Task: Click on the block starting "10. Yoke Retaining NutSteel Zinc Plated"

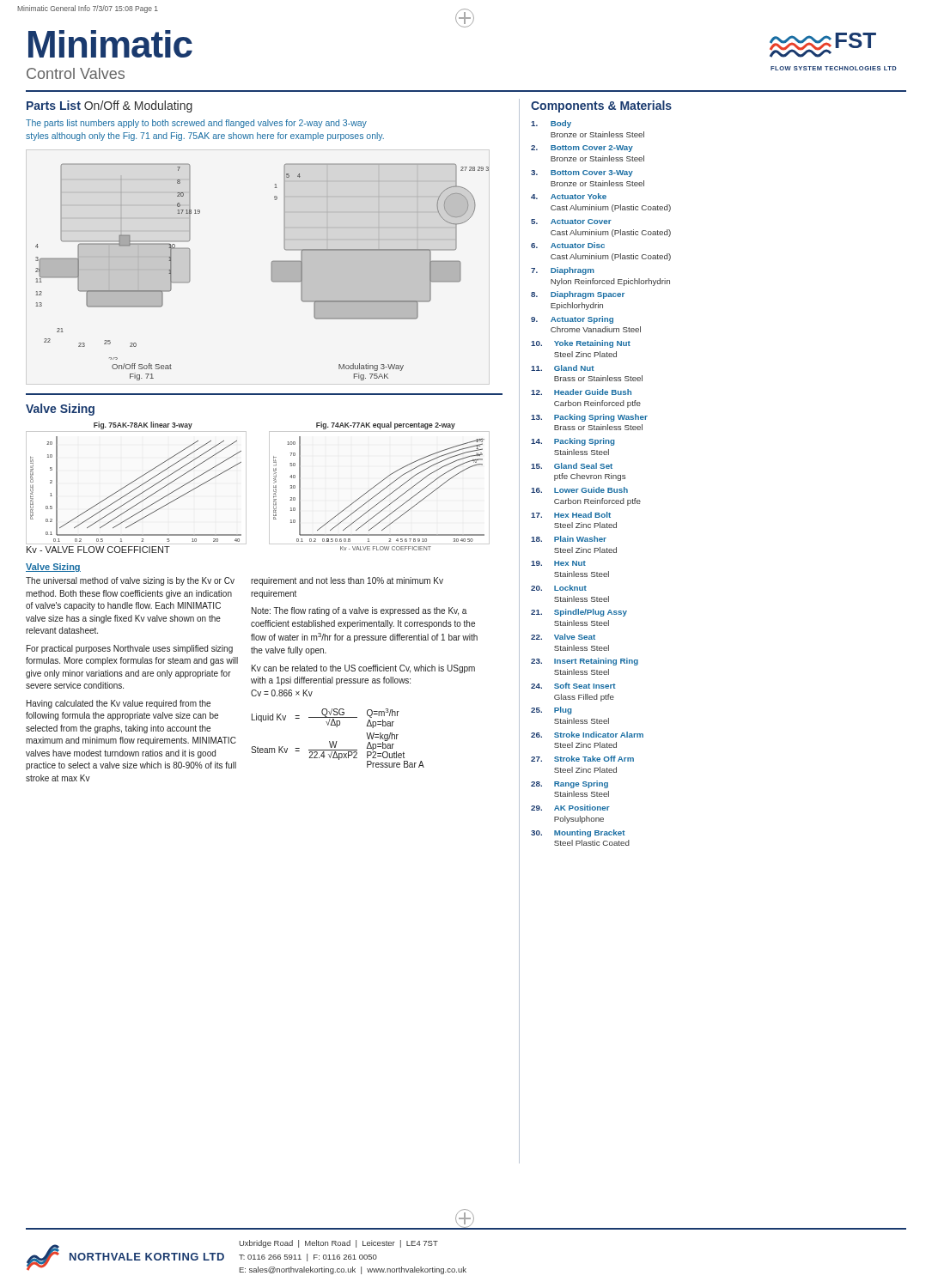Action: click(581, 349)
